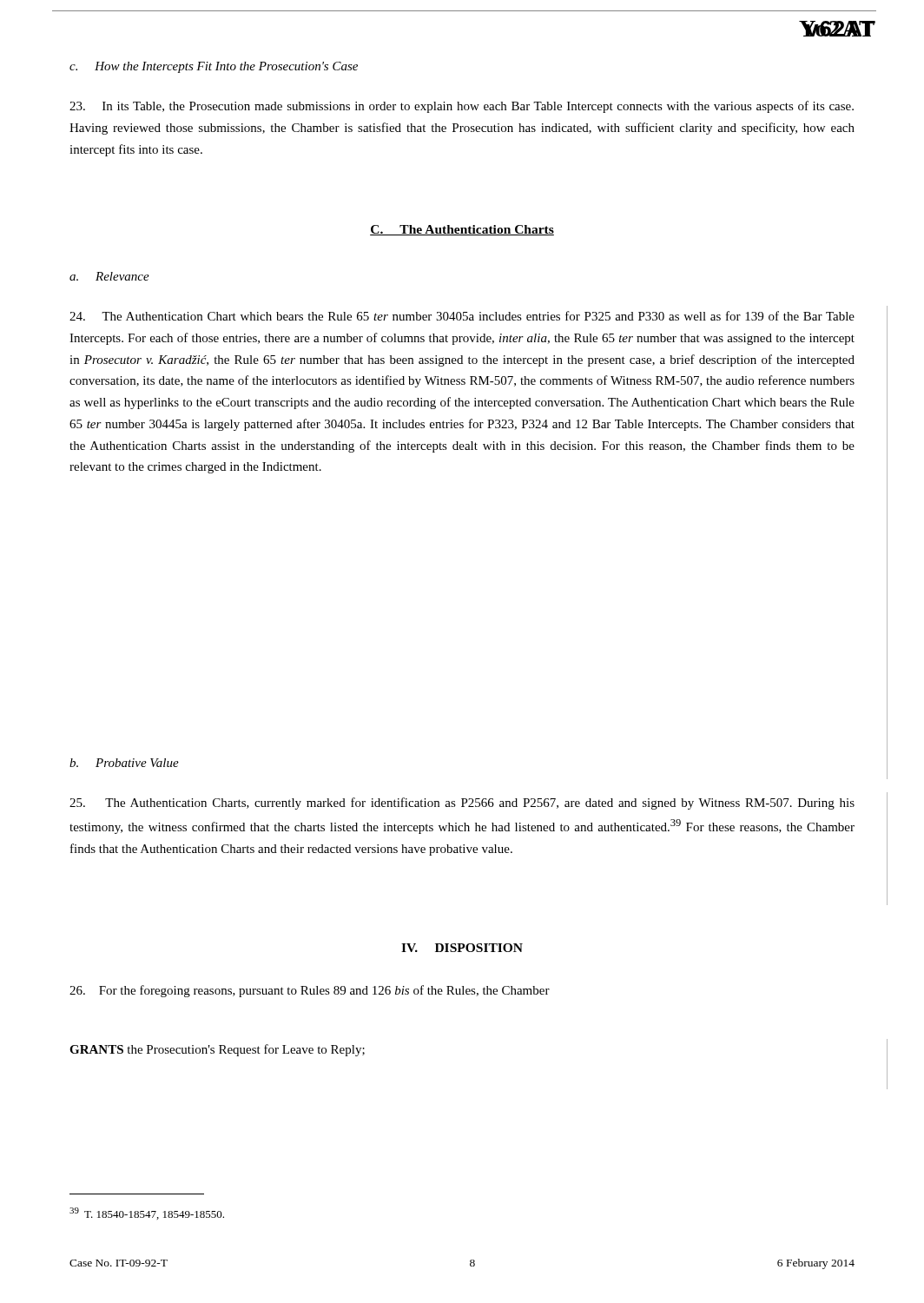Image resolution: width=924 pixels, height=1303 pixels.
Task: Point to the text starting "In its Table, the Prosecution made submissions in"
Action: point(462,127)
